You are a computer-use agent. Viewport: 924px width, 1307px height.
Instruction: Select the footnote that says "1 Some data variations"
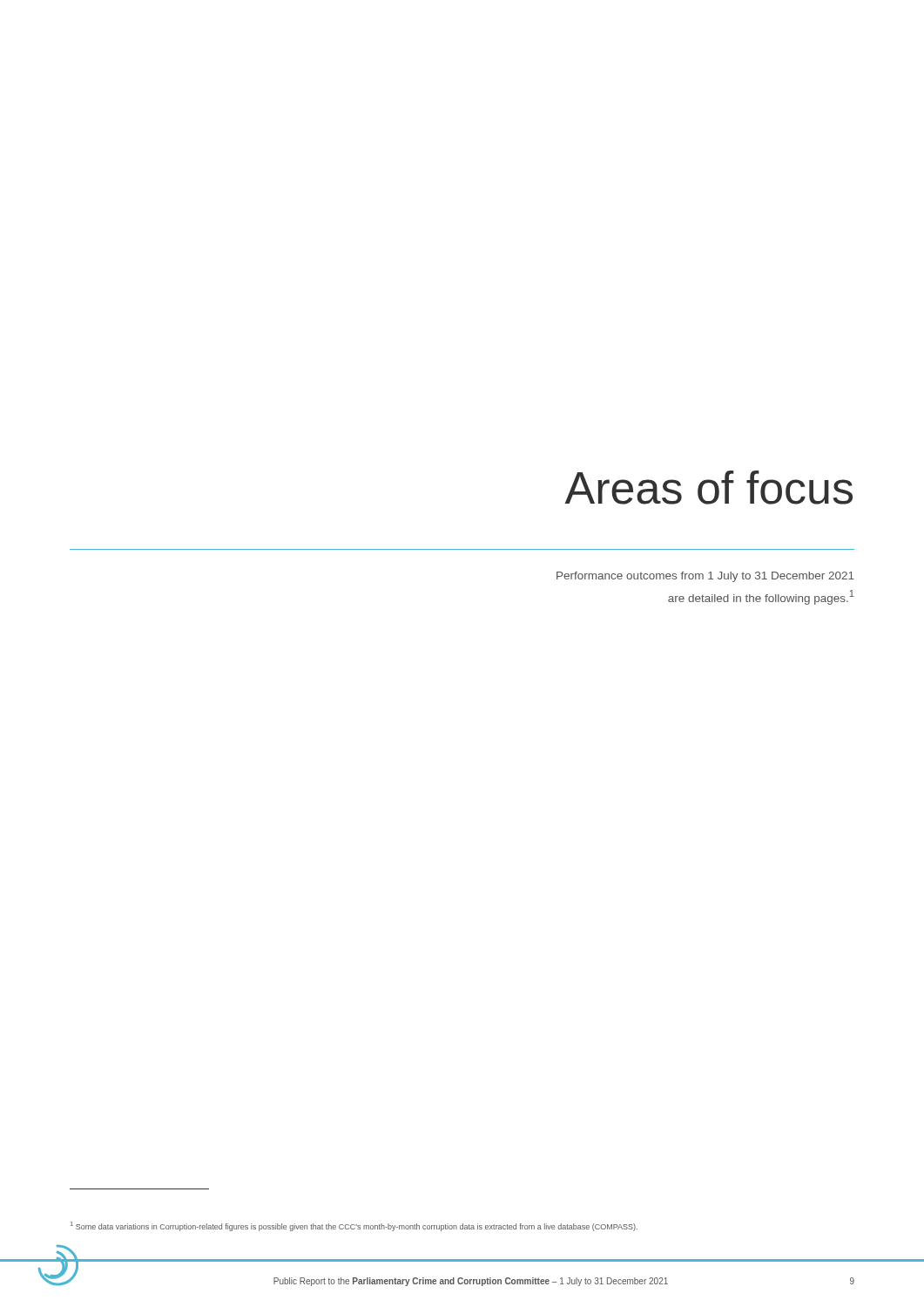(x=354, y=1225)
